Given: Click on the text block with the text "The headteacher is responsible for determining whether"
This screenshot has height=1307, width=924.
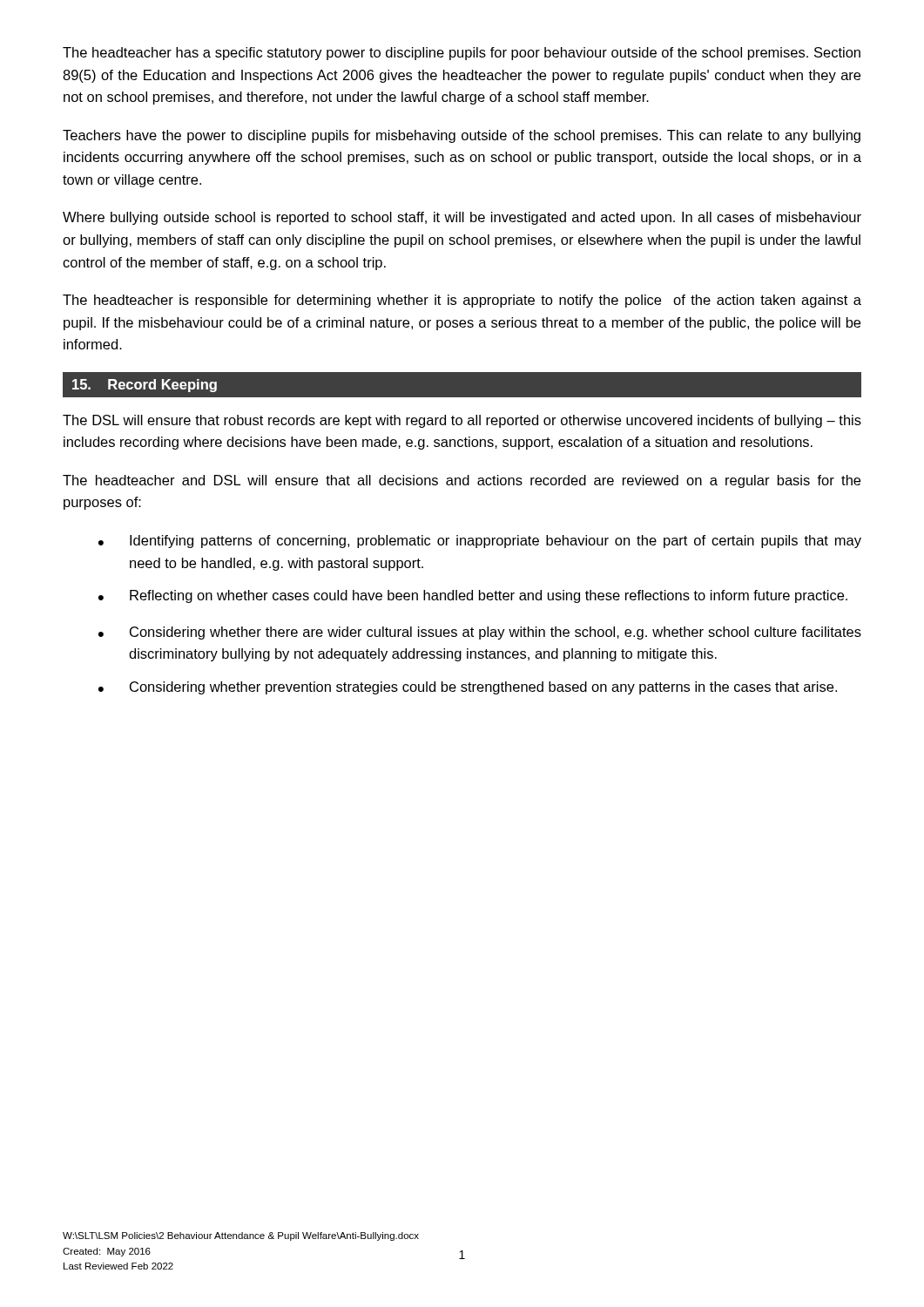Looking at the screenshot, I should [462, 322].
